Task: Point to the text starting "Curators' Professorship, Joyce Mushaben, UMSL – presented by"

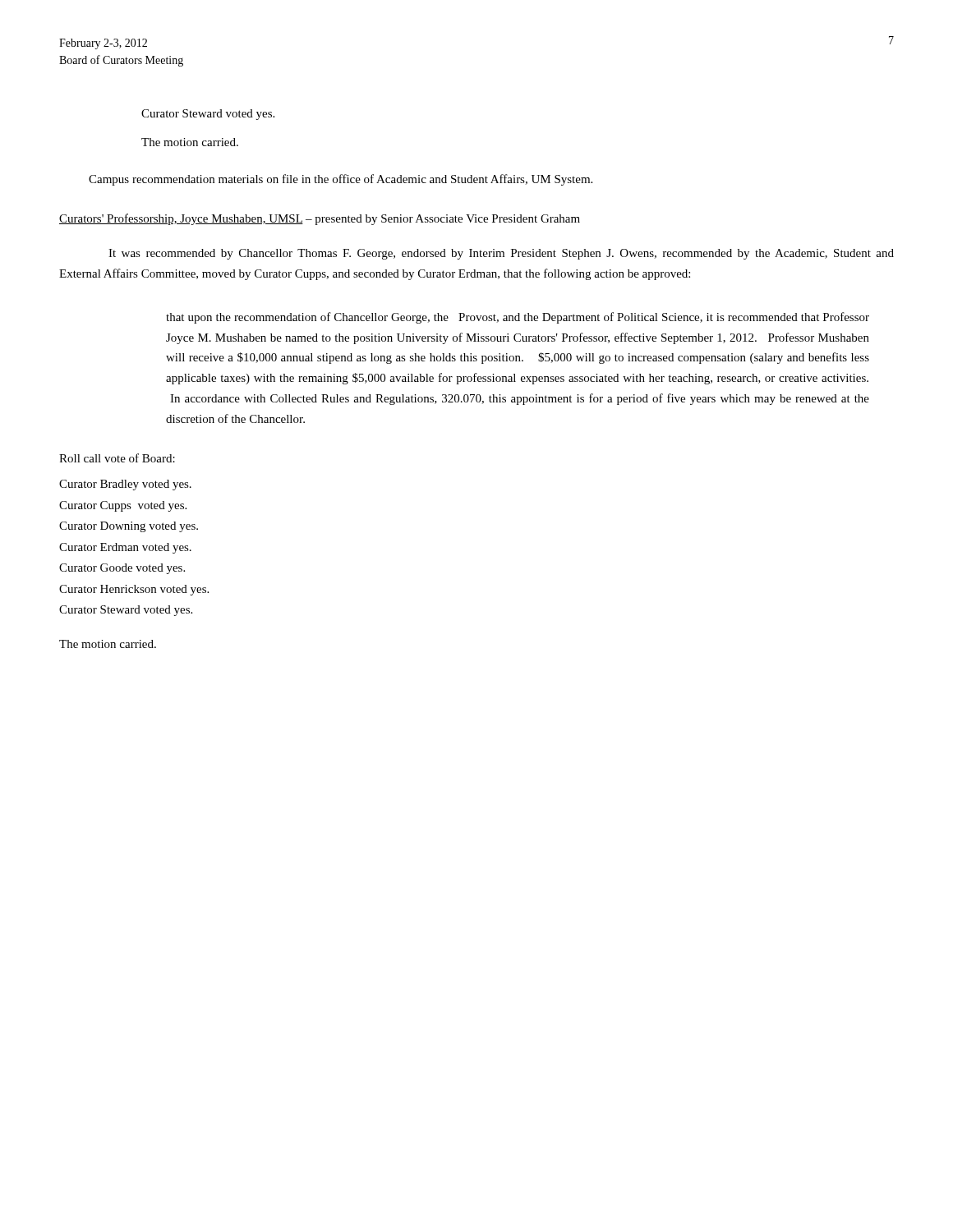Action: pos(320,218)
